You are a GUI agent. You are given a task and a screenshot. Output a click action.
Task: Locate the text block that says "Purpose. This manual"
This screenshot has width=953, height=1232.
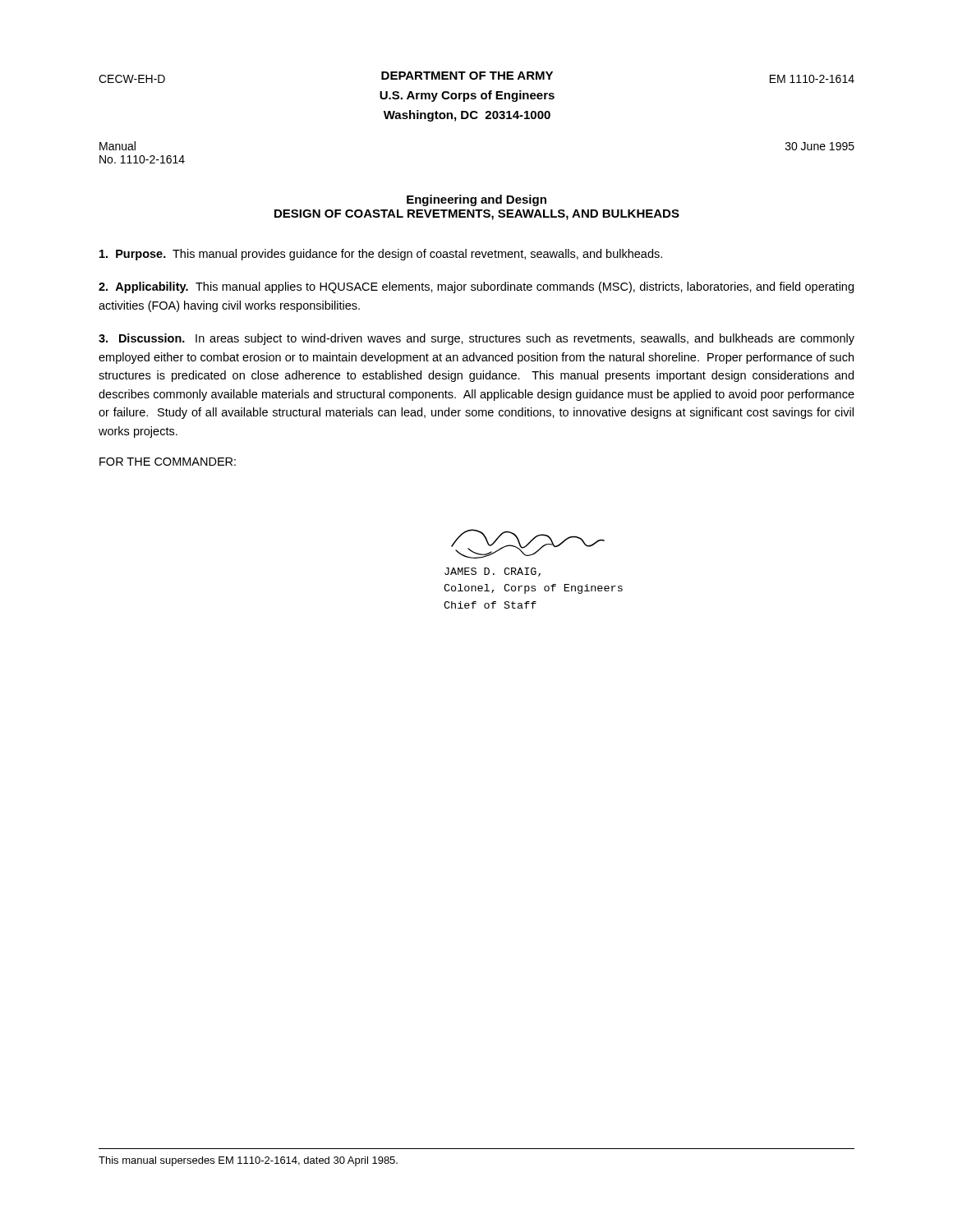[381, 254]
